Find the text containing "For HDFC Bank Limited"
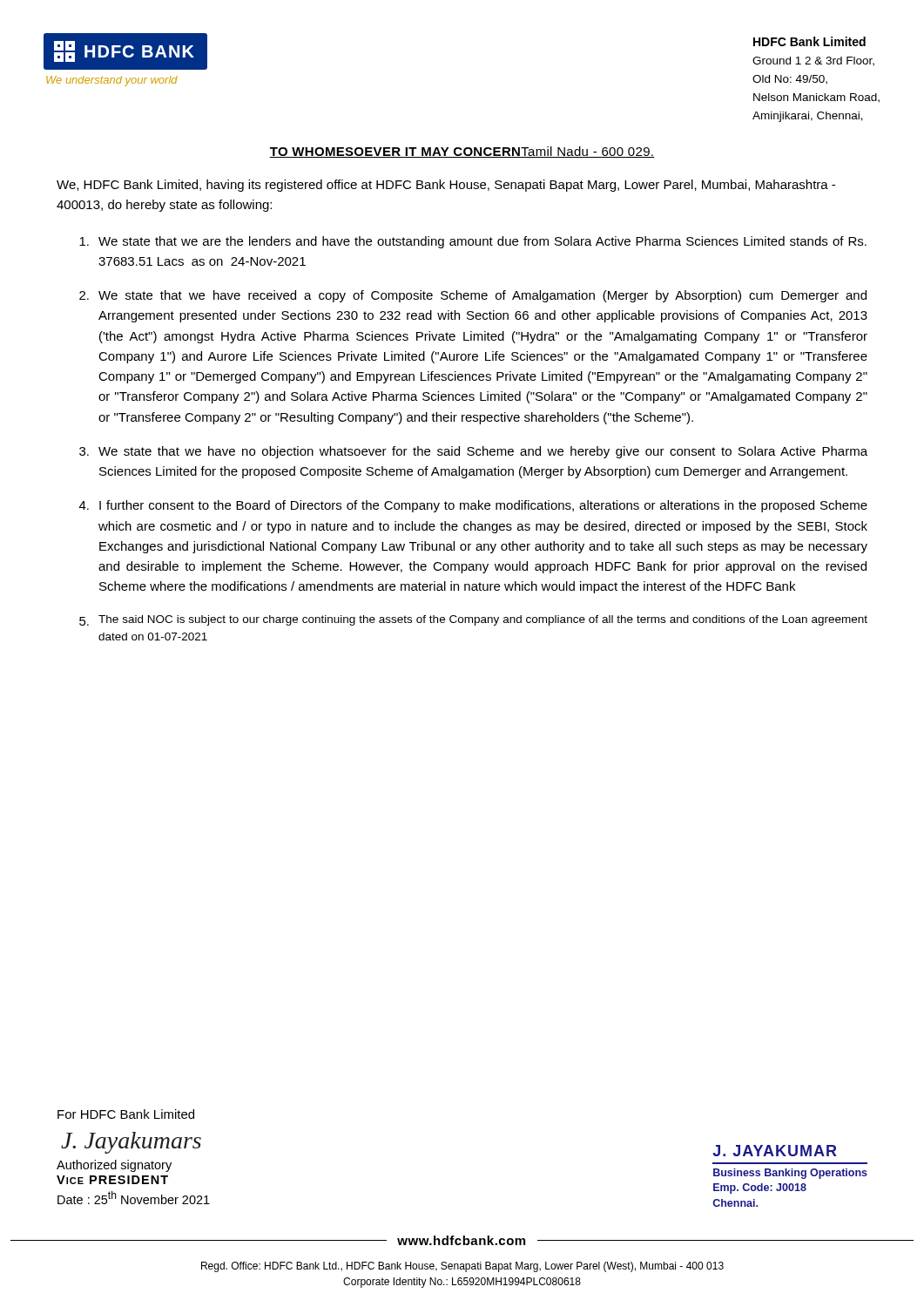Screen dimensions: 1307x924 pyautogui.click(x=126, y=1114)
